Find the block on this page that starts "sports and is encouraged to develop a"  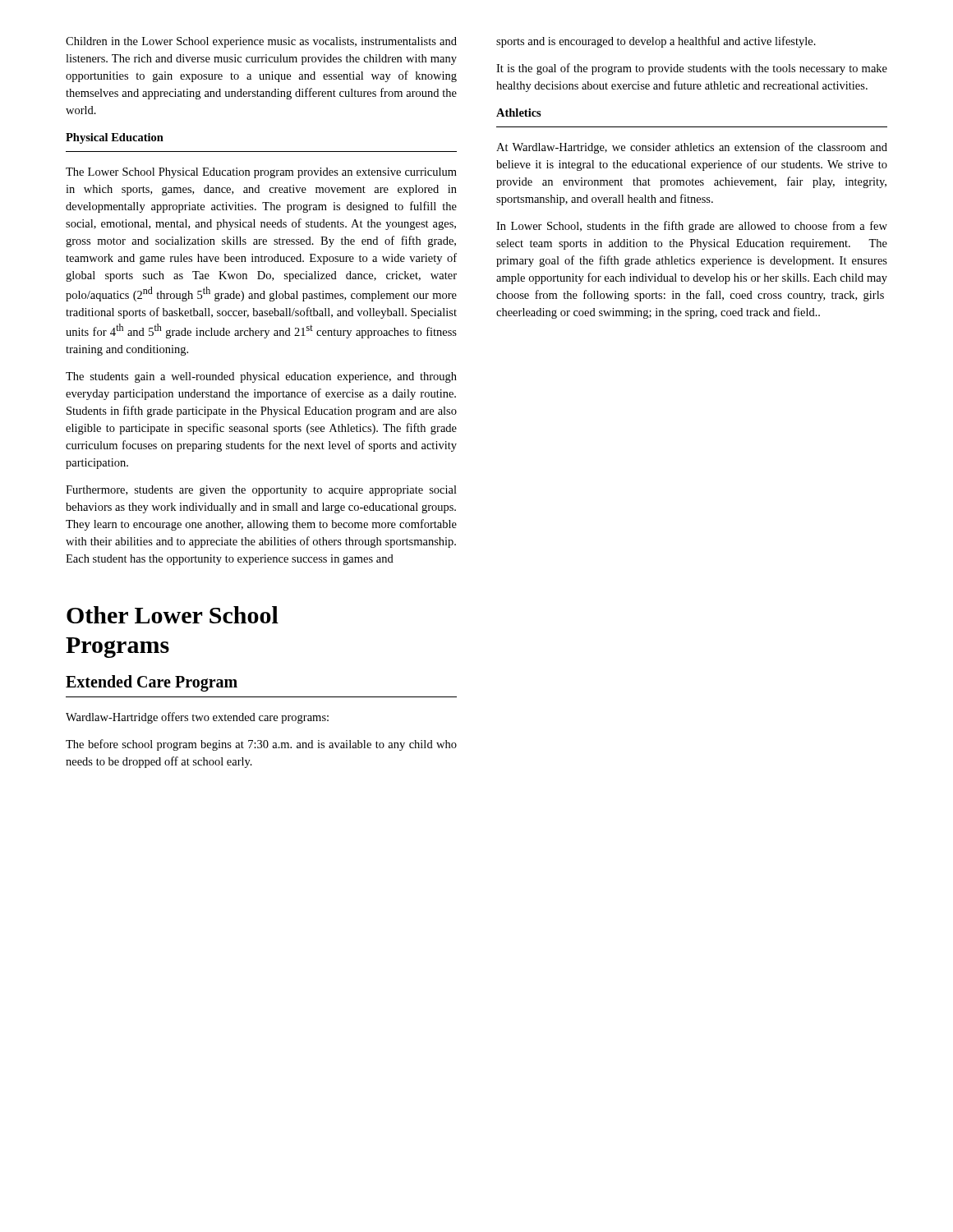point(692,42)
